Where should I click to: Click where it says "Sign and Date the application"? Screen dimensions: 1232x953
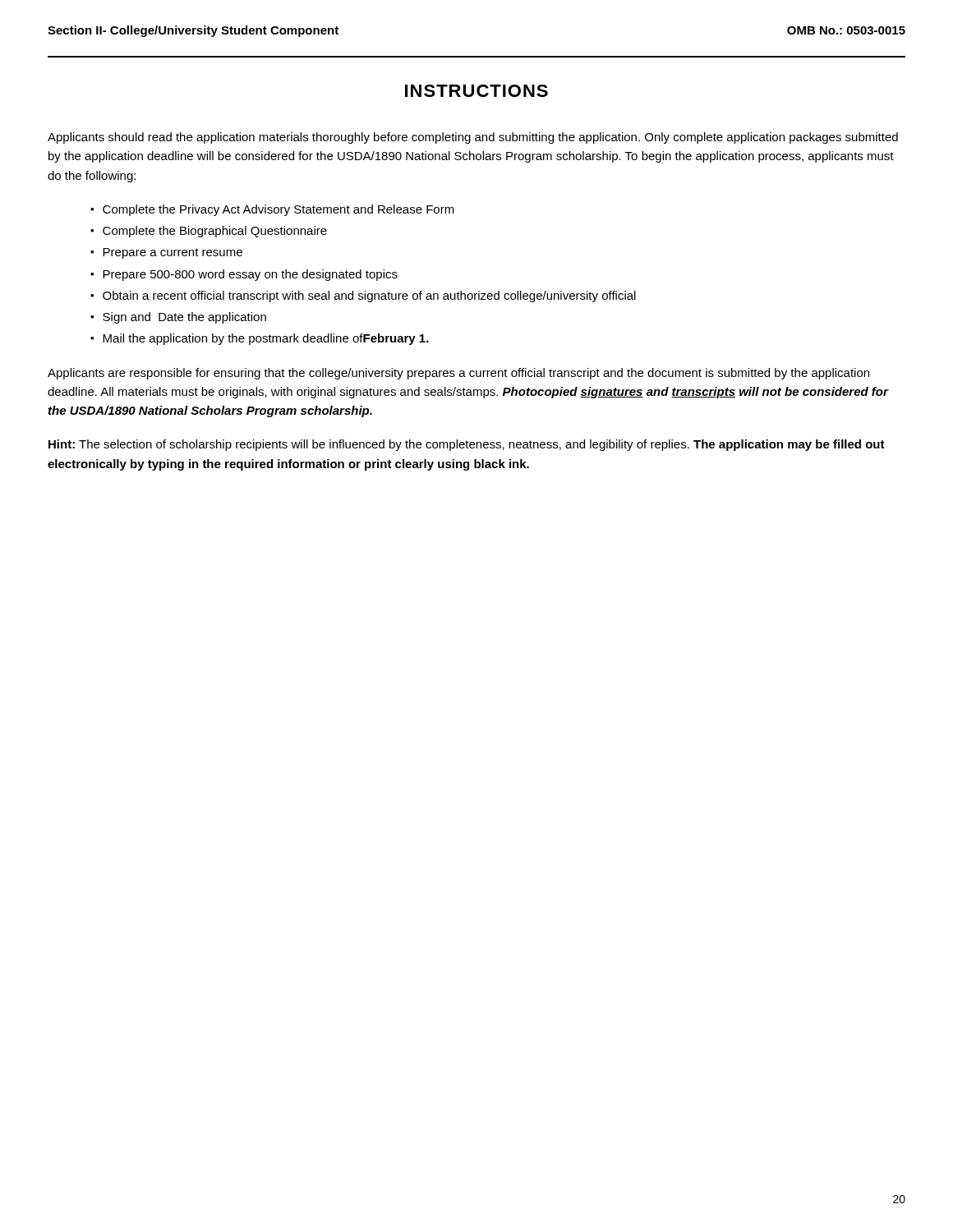[x=185, y=317]
